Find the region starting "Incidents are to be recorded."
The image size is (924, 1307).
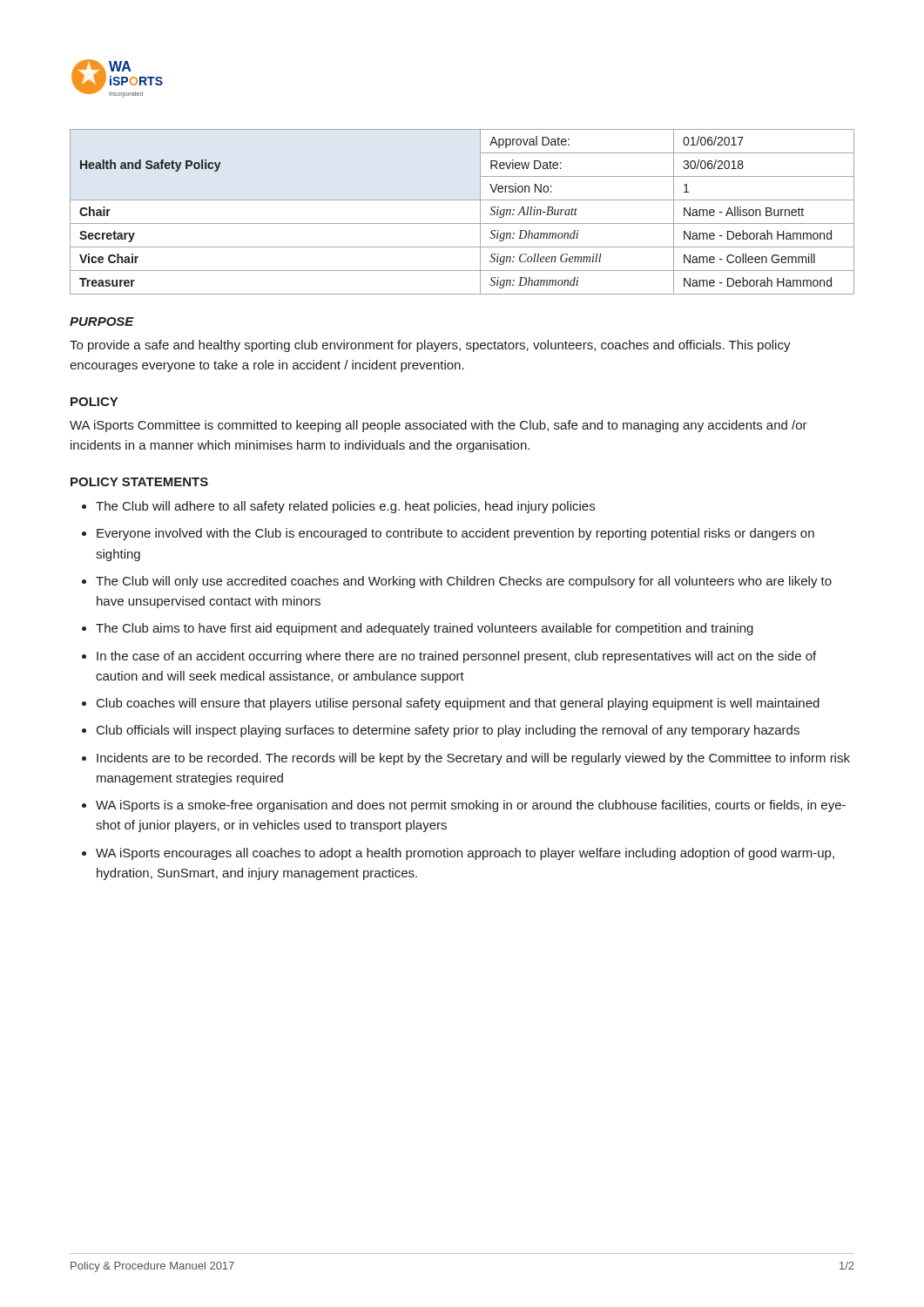[473, 767]
